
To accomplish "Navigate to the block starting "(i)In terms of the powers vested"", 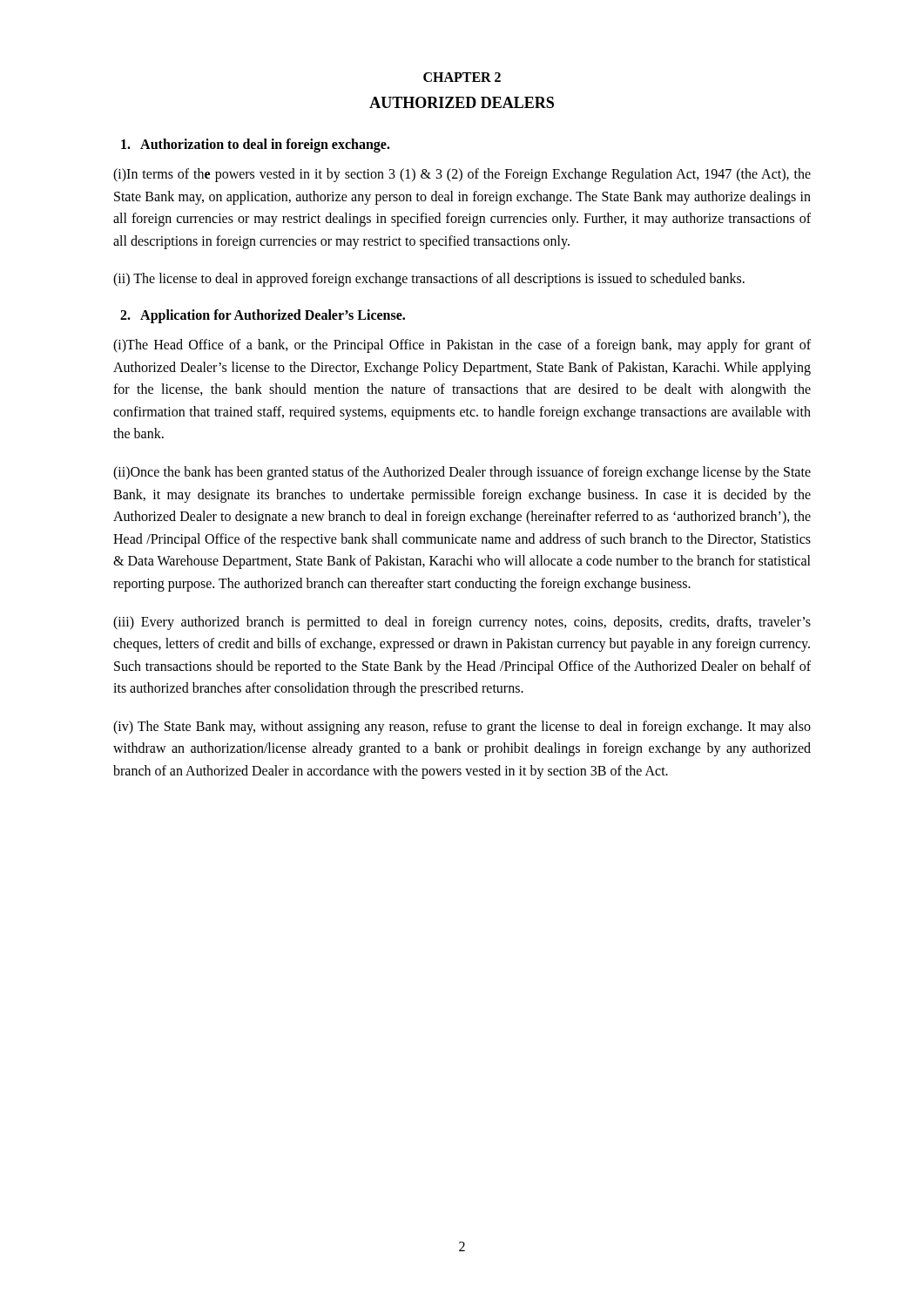I will coord(462,207).
